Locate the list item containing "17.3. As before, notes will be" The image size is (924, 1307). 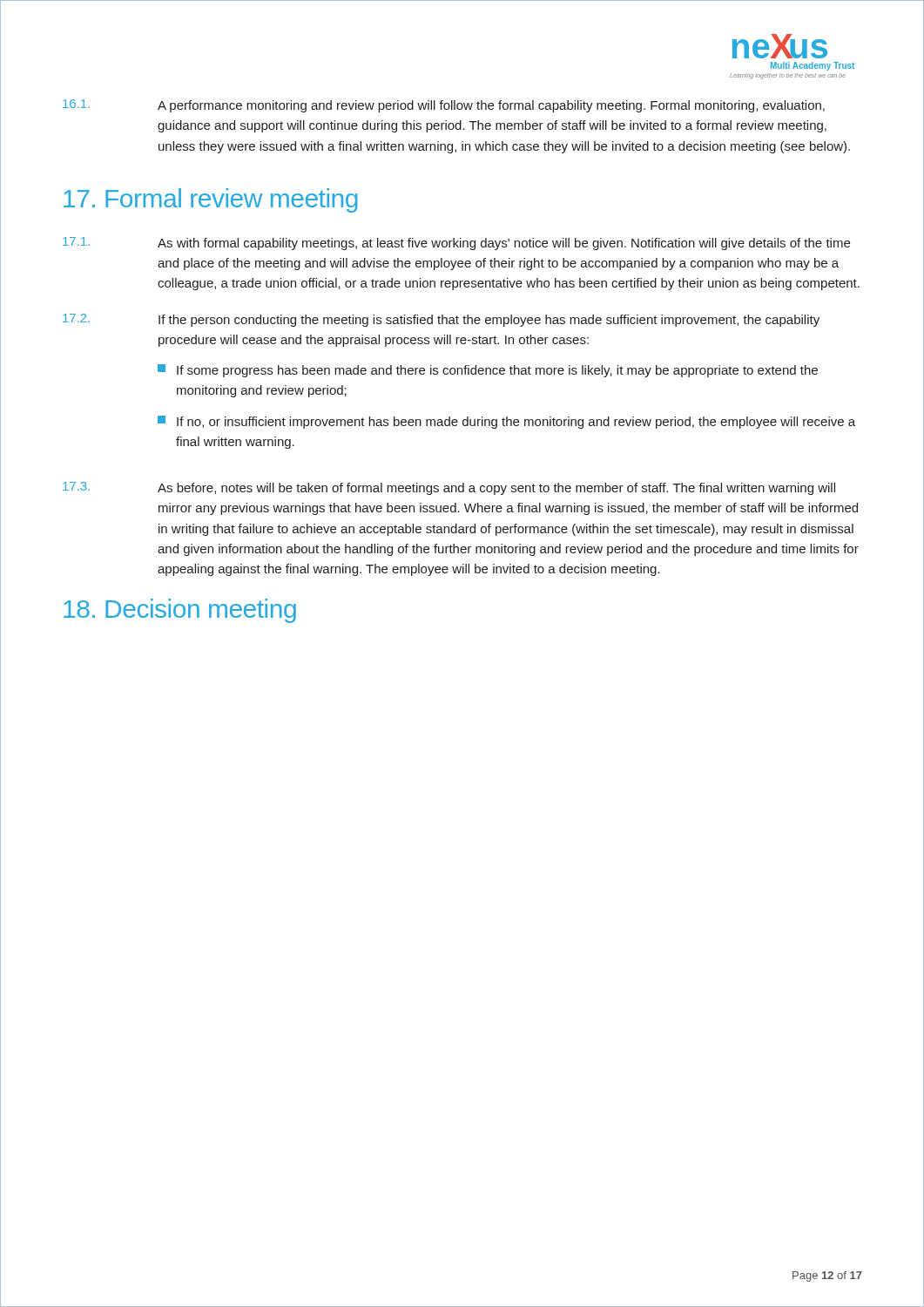tap(462, 528)
